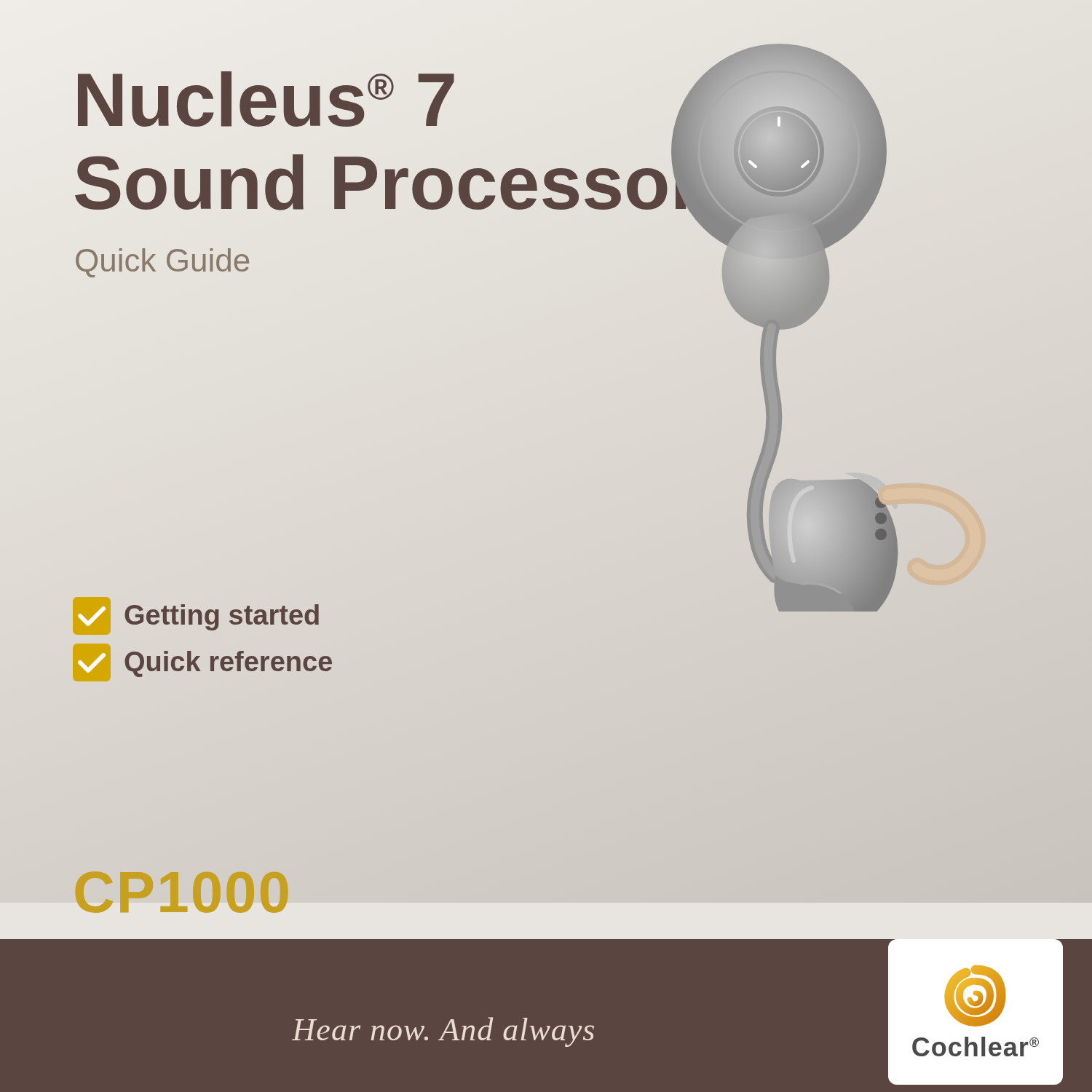
Task: Find the logo
Action: coord(975,1012)
